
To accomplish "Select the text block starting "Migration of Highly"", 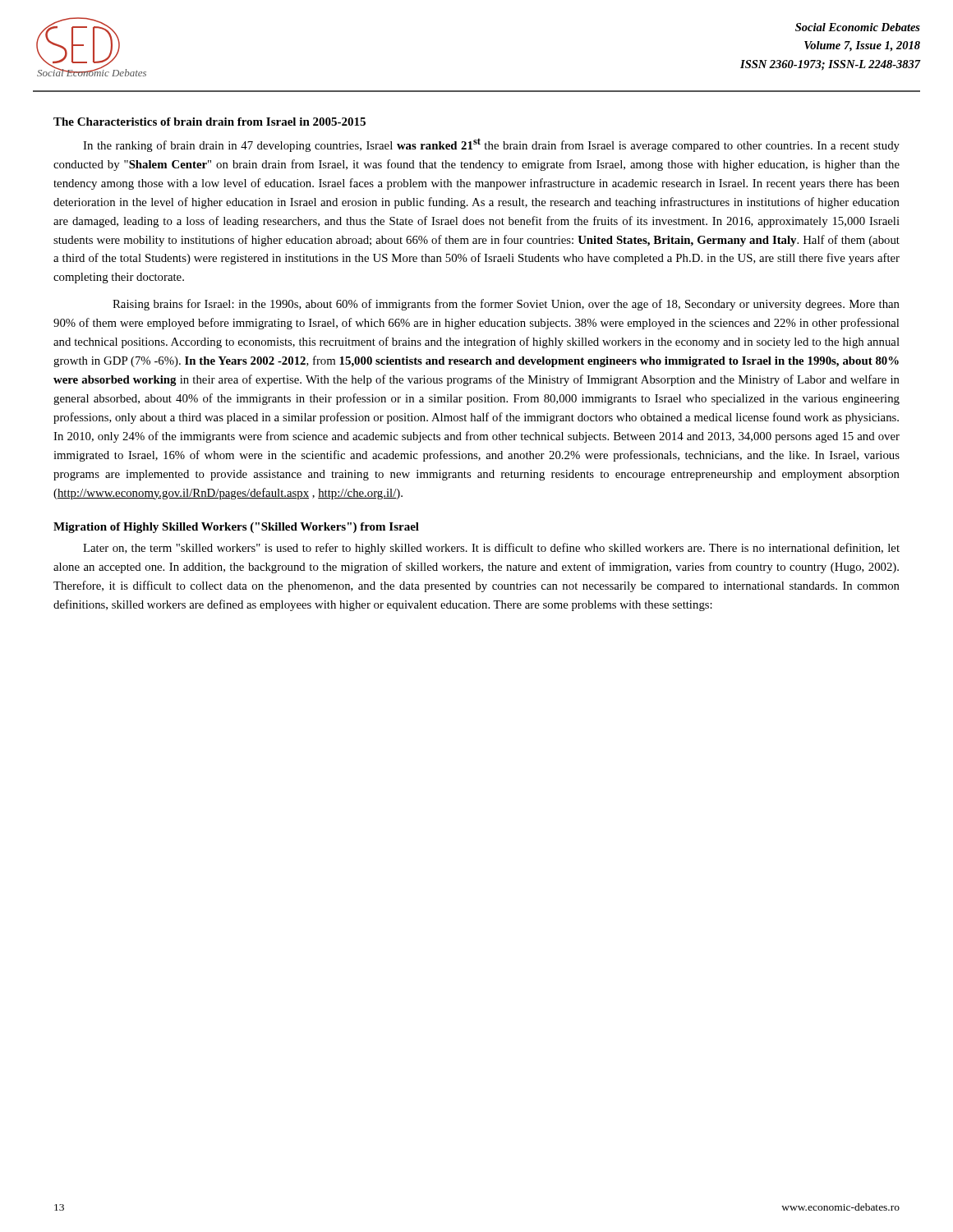I will (x=236, y=527).
